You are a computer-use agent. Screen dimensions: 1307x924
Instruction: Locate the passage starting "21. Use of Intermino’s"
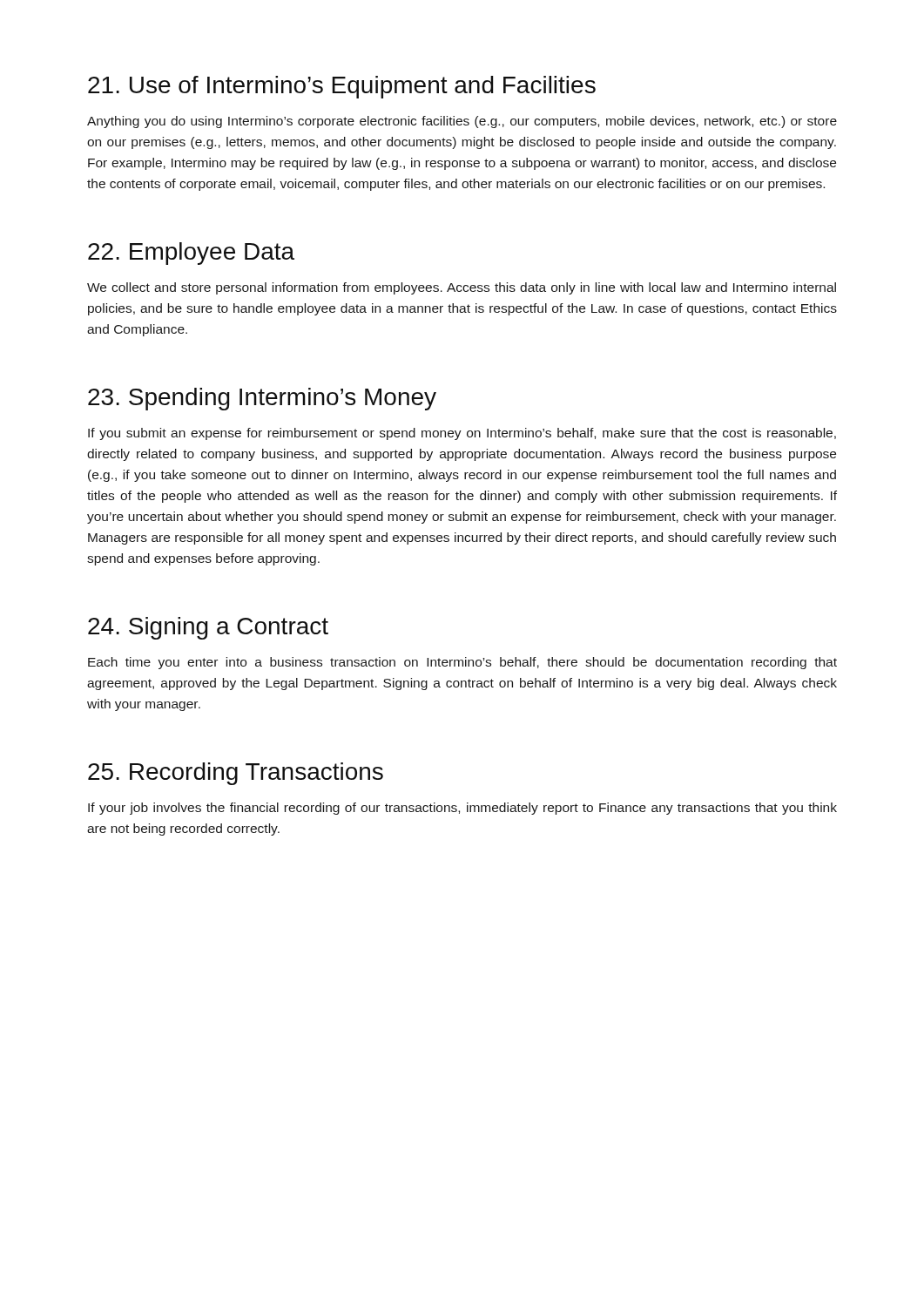tap(462, 85)
